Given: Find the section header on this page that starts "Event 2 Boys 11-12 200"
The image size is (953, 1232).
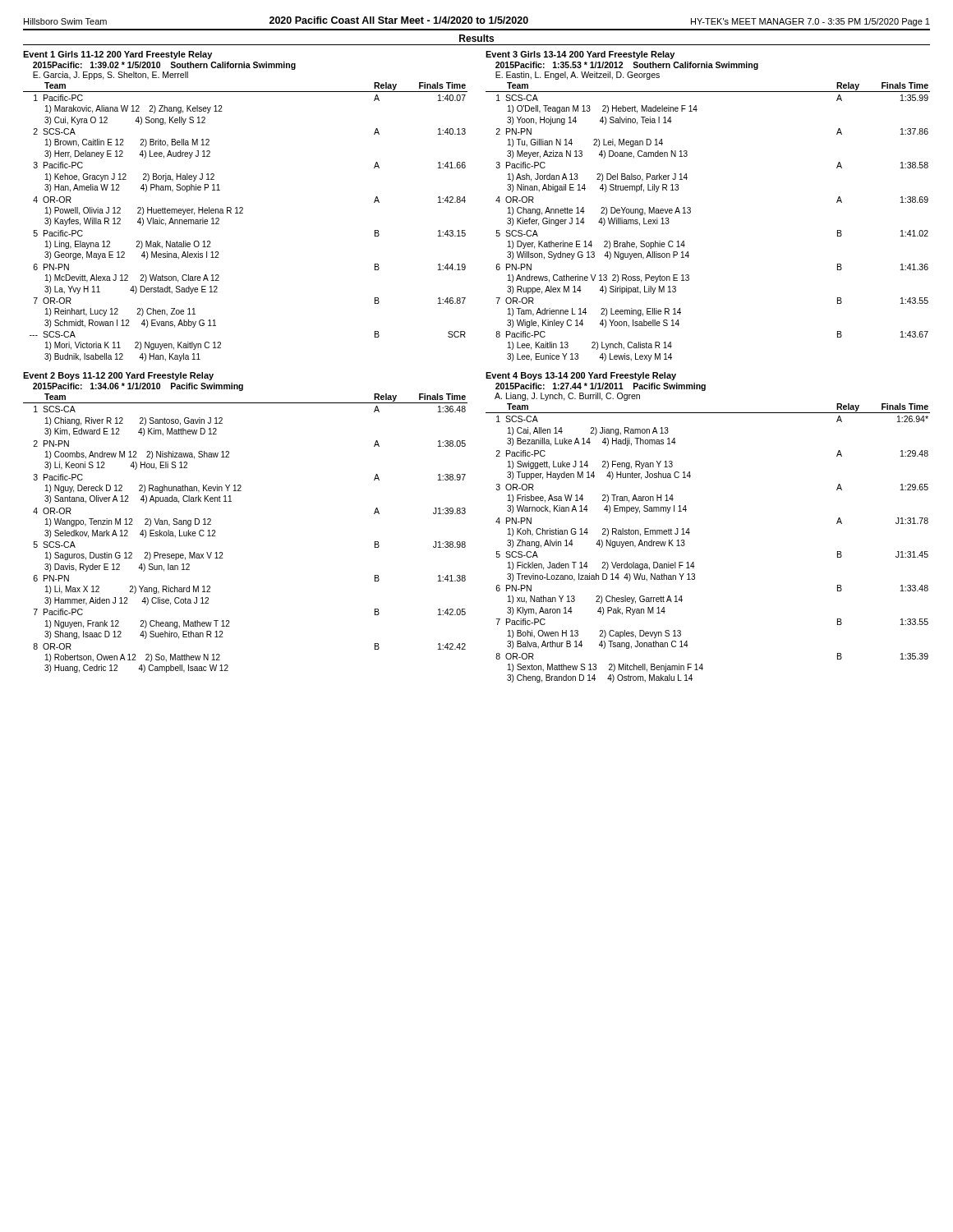Looking at the screenshot, I should 118,376.
